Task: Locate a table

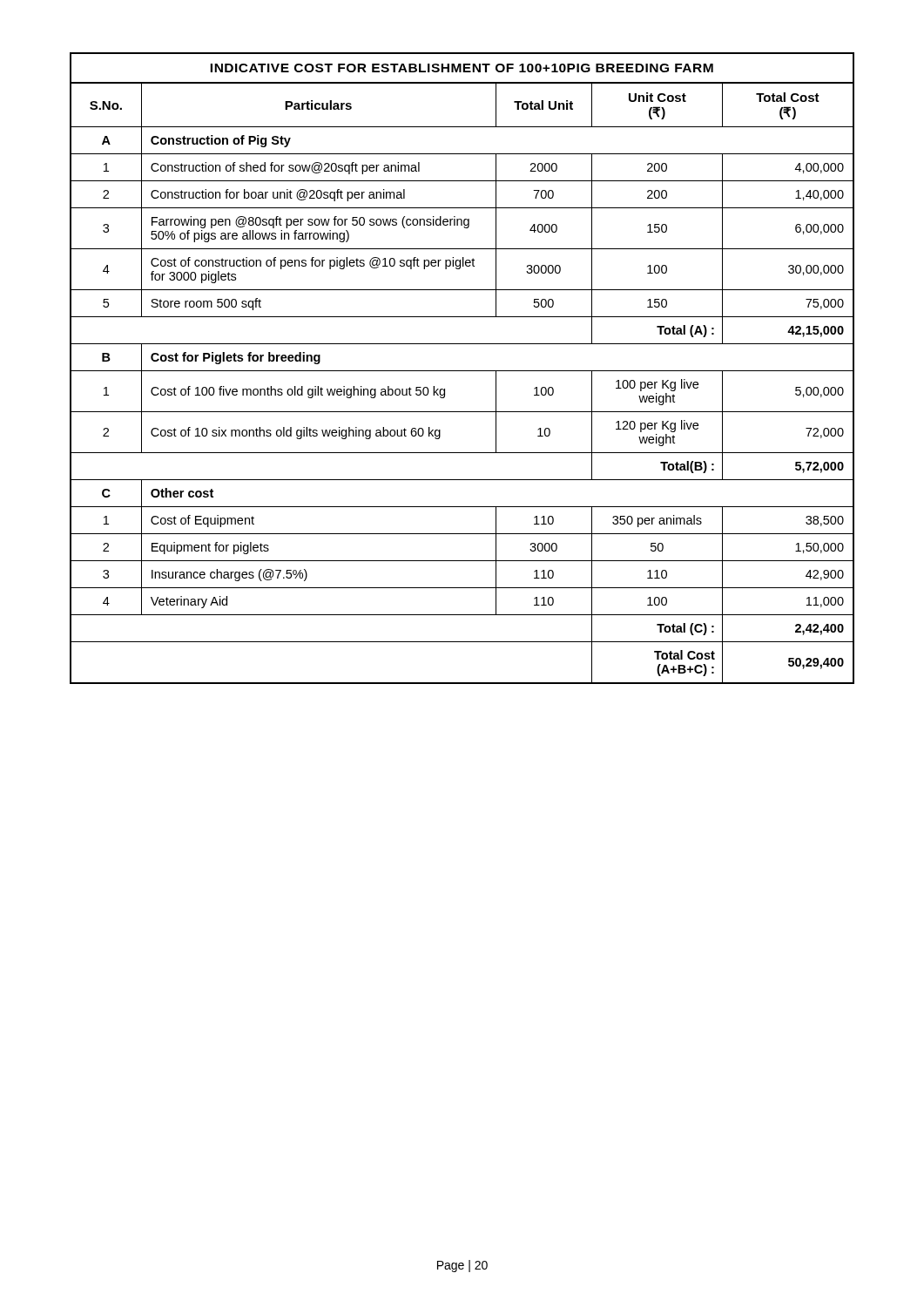Action: pyautogui.click(x=462, y=368)
